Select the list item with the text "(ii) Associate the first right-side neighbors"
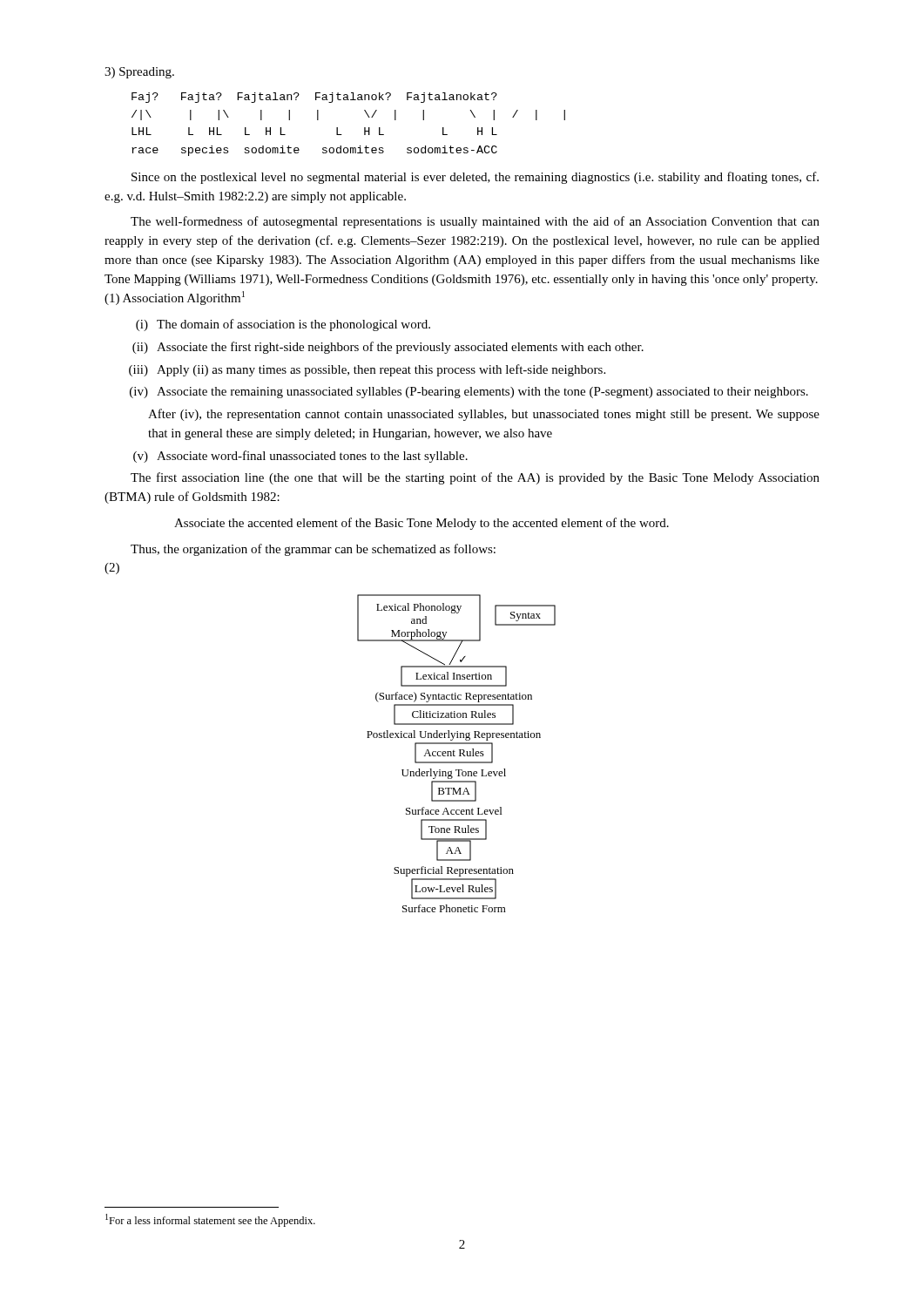Screen dimensions: 1307x924 coord(462,347)
